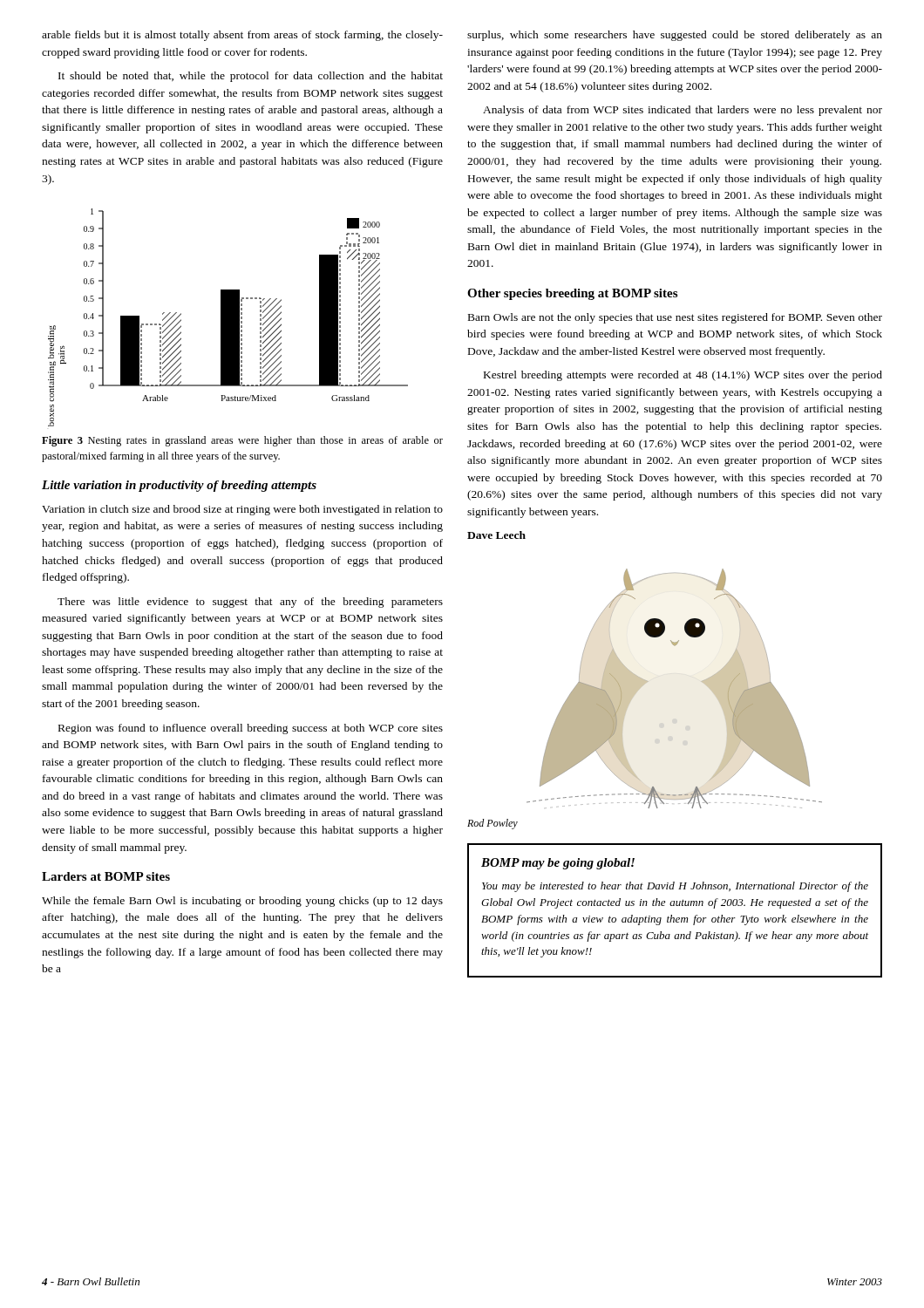Locate the section header containing "Larders at BOMP sites"
924x1308 pixels.
pyautogui.click(x=106, y=876)
